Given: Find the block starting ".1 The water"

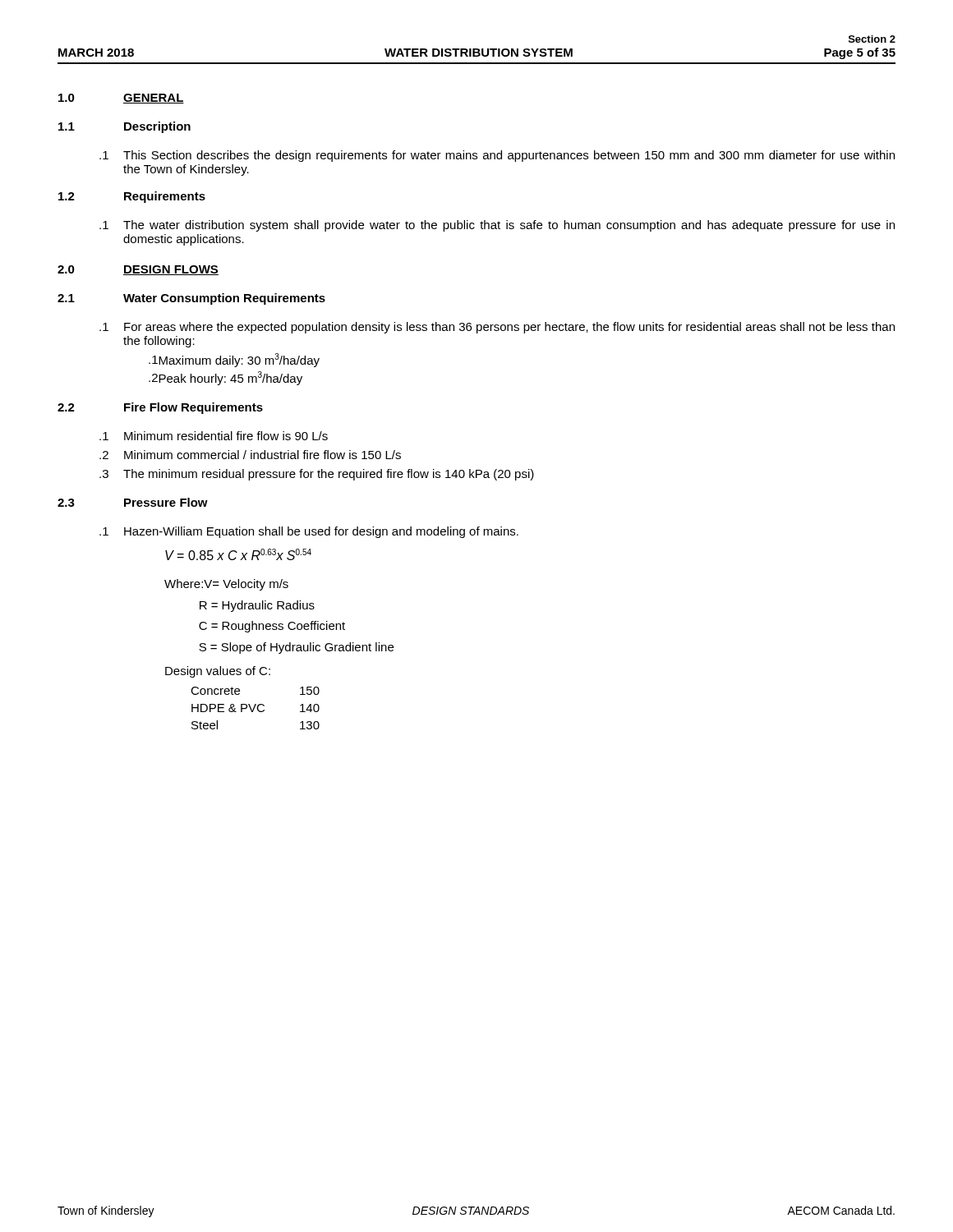Looking at the screenshot, I should coord(476,232).
